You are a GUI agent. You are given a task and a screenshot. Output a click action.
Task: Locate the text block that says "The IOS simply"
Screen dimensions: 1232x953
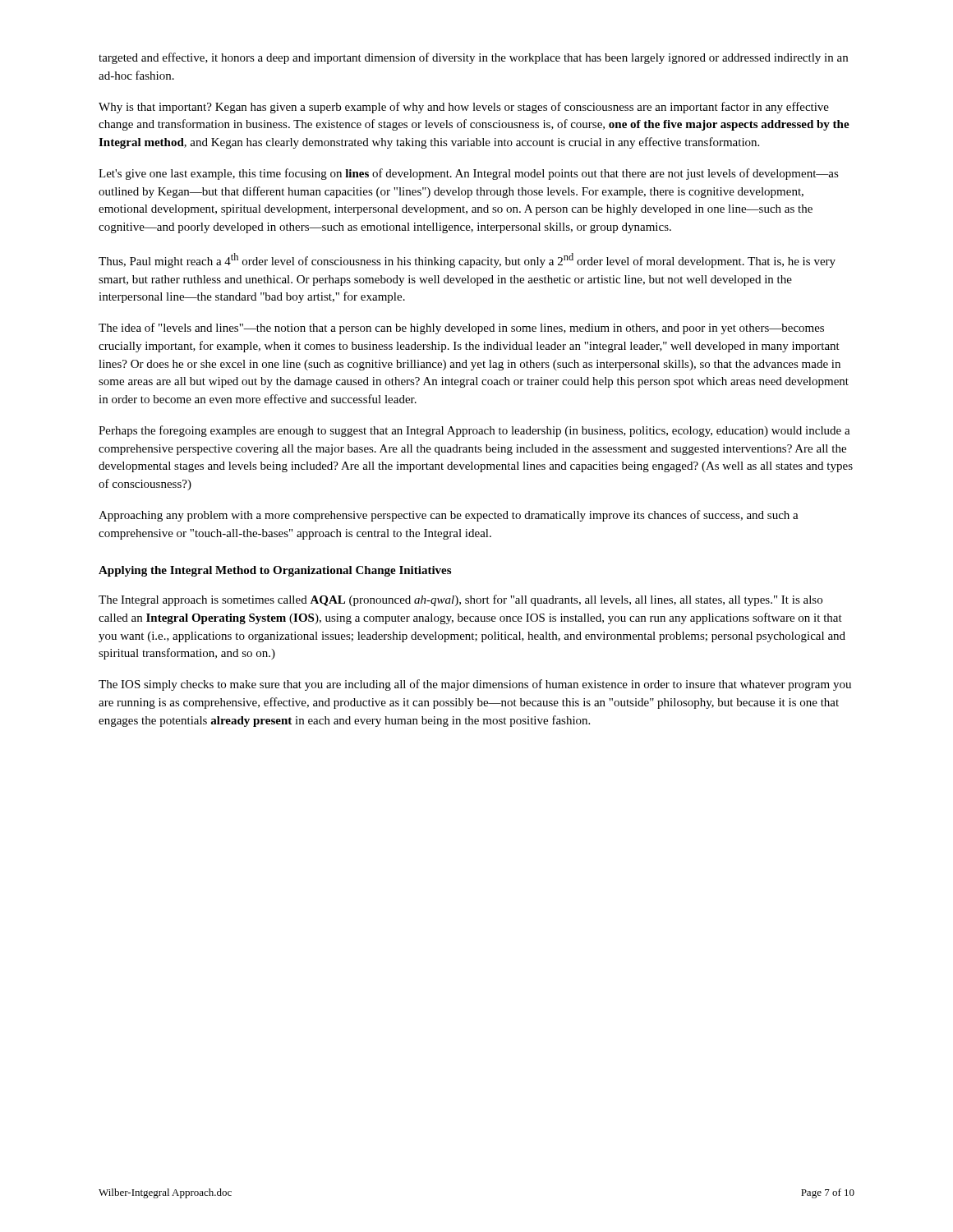coord(475,702)
